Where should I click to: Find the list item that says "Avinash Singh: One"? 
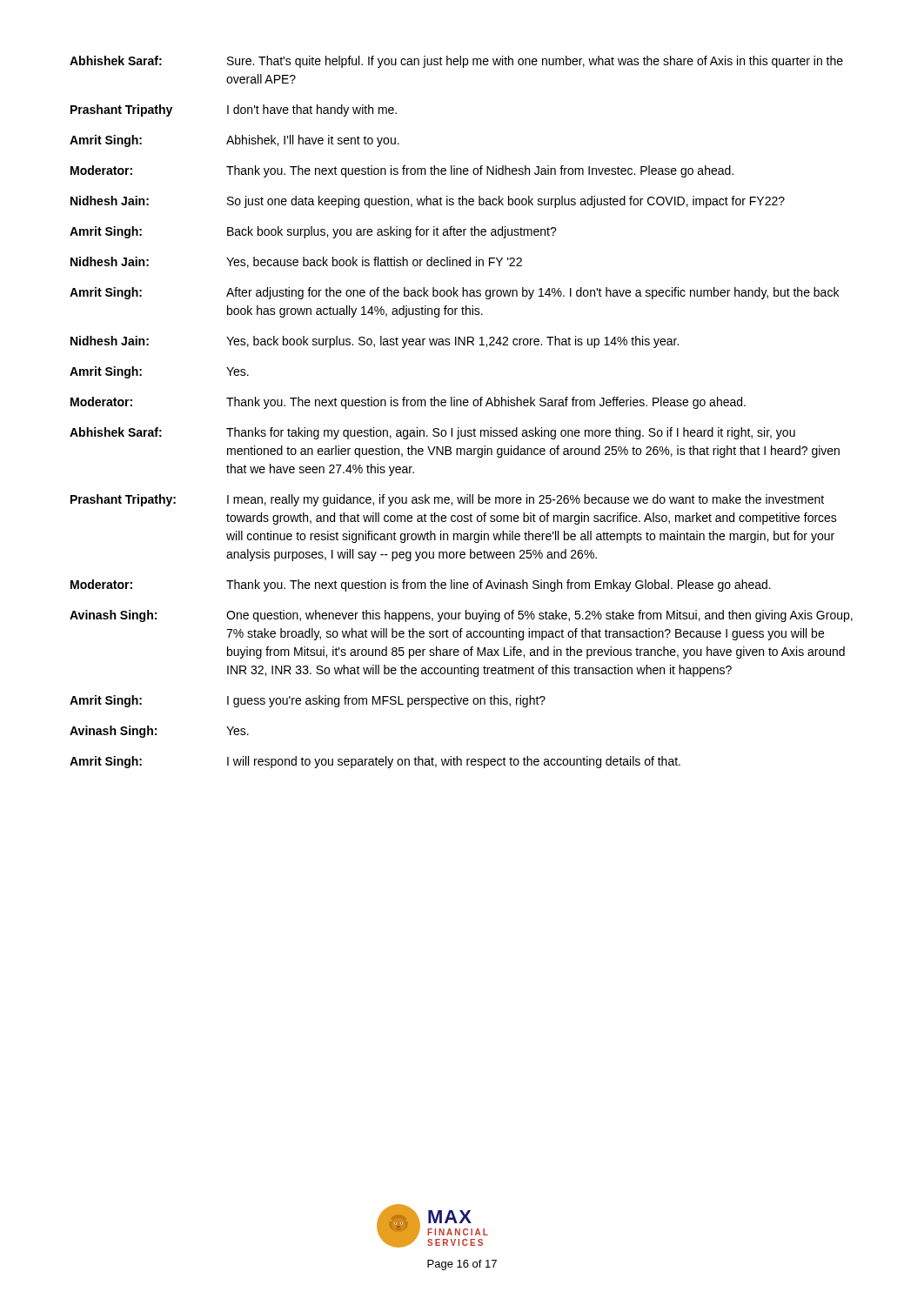[x=462, y=643]
